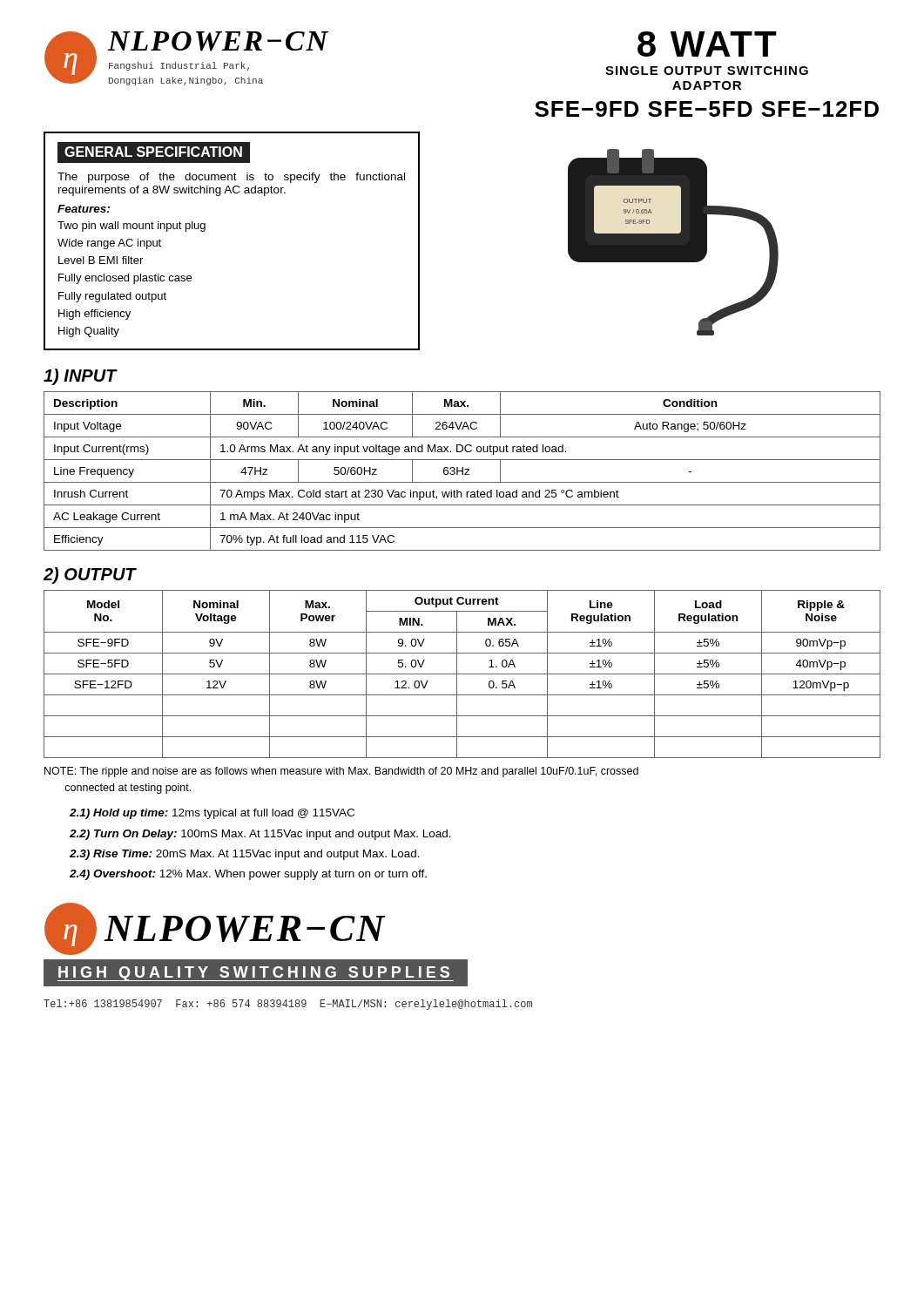Locate the list item that reads "High efficiency"
Image resolution: width=924 pixels, height=1307 pixels.
pos(94,313)
